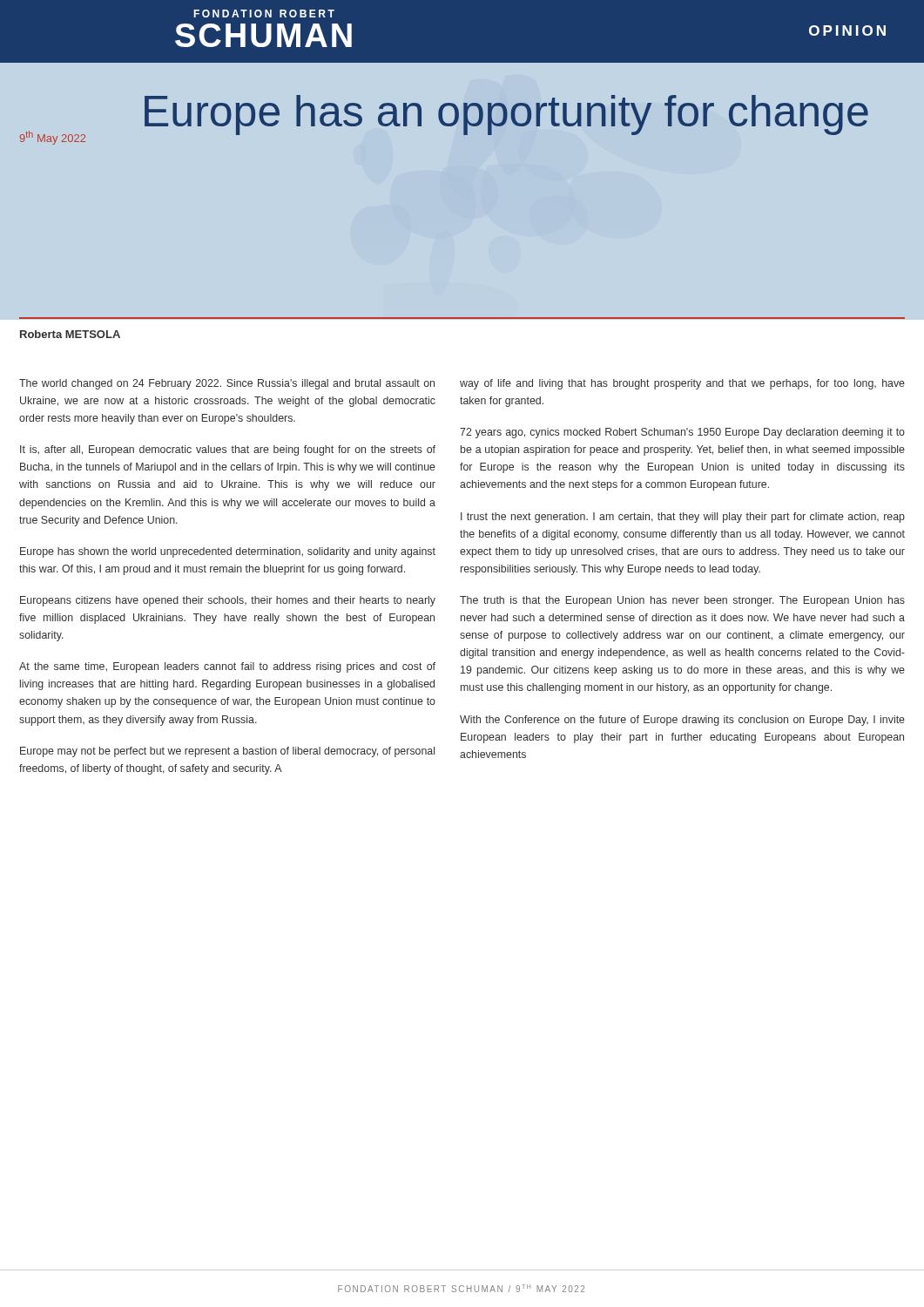The image size is (924, 1307).
Task: Where is the passage that starts "It is, after all,"?
Action: pyautogui.click(x=227, y=485)
